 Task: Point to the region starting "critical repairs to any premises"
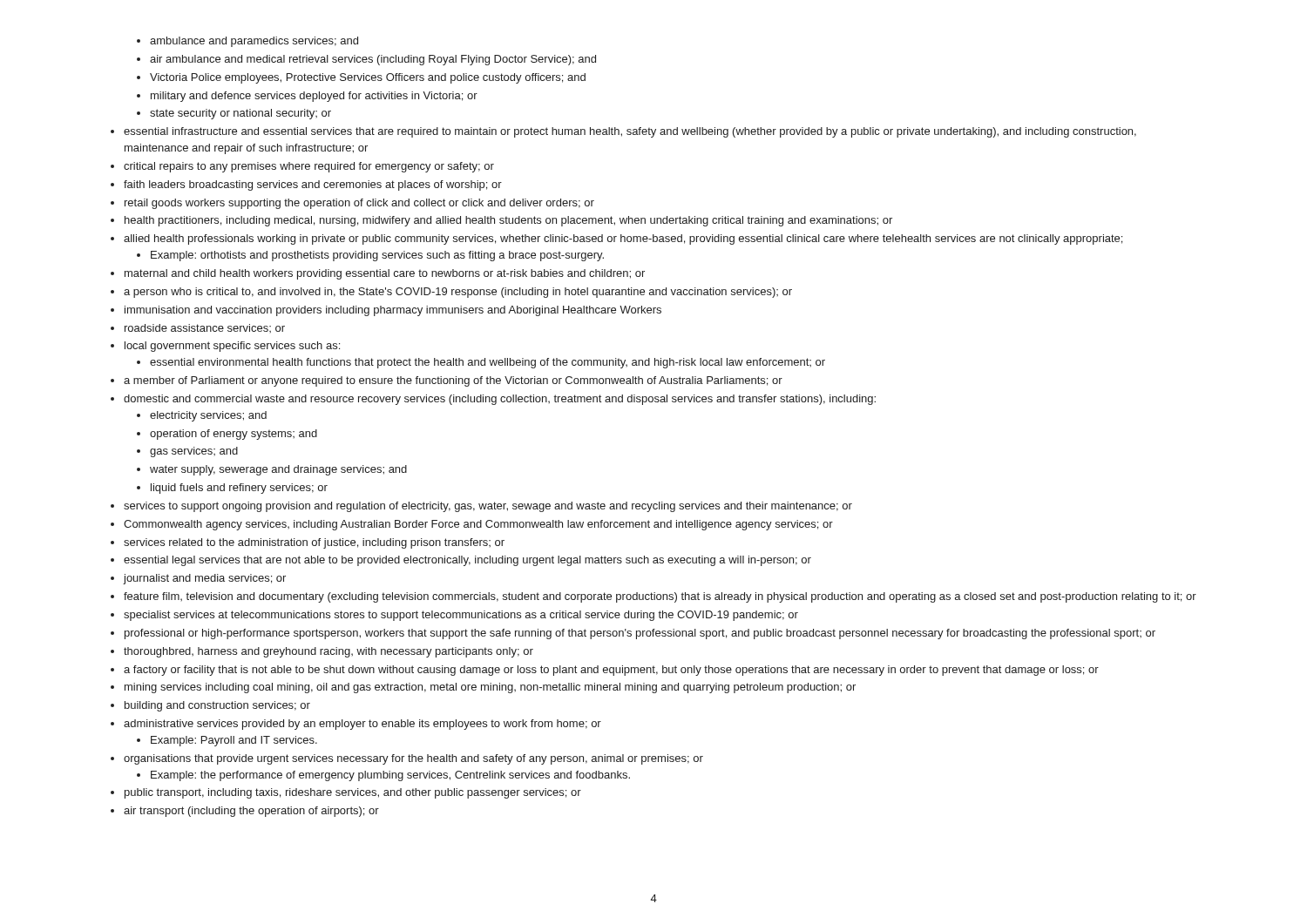point(309,167)
